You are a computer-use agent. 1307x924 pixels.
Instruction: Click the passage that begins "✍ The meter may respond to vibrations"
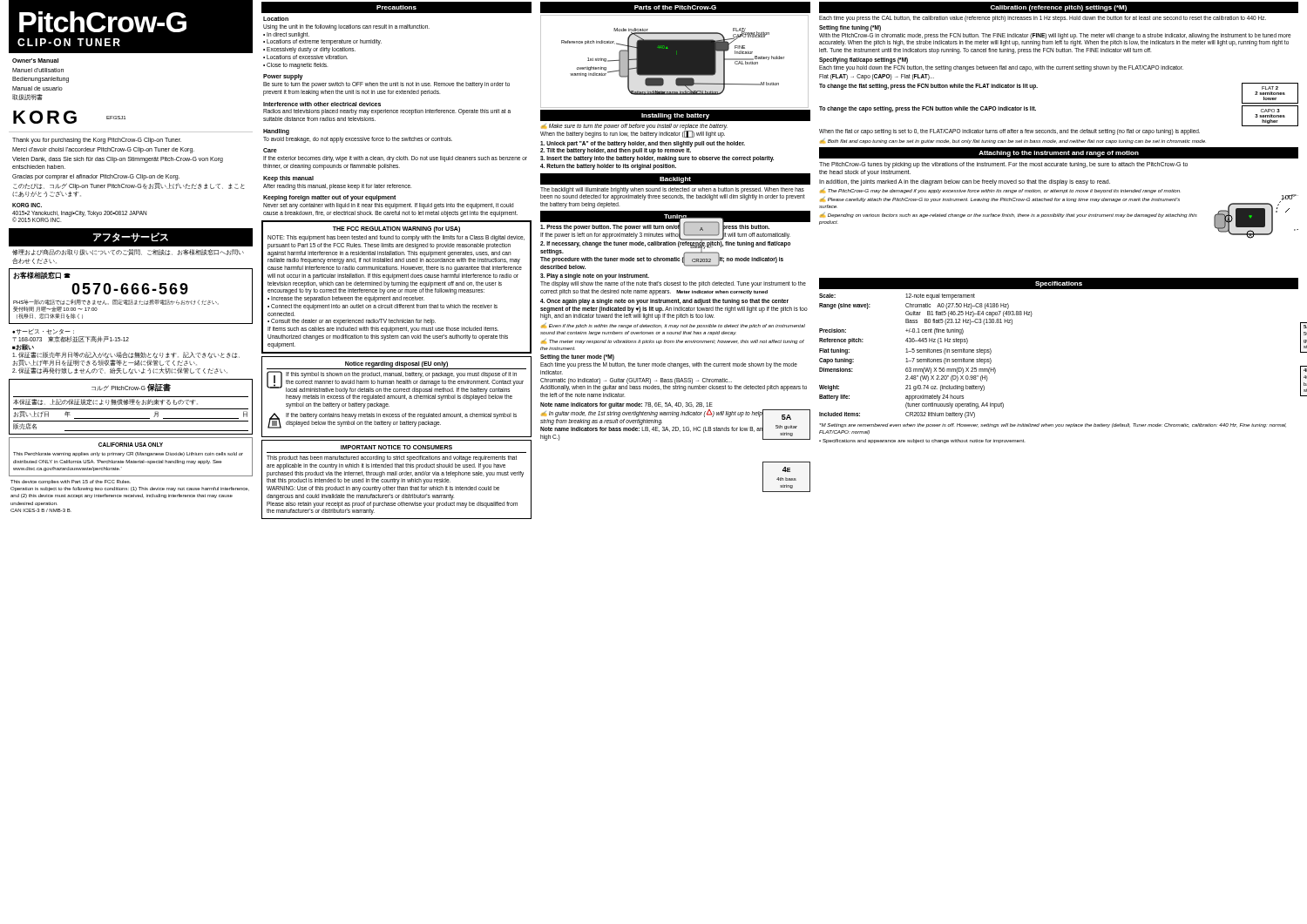[672, 345]
